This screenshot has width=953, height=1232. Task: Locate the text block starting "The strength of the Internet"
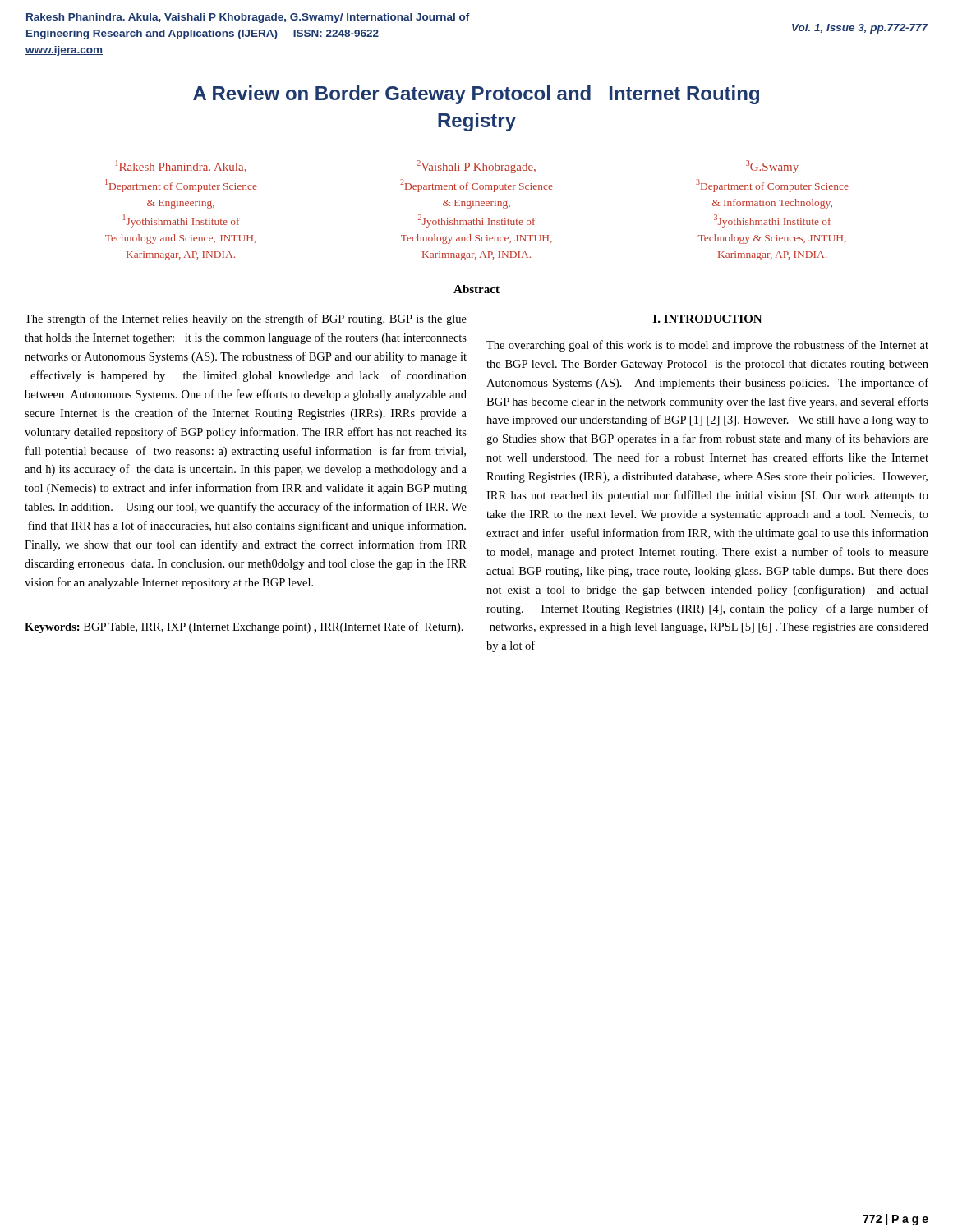click(x=246, y=450)
